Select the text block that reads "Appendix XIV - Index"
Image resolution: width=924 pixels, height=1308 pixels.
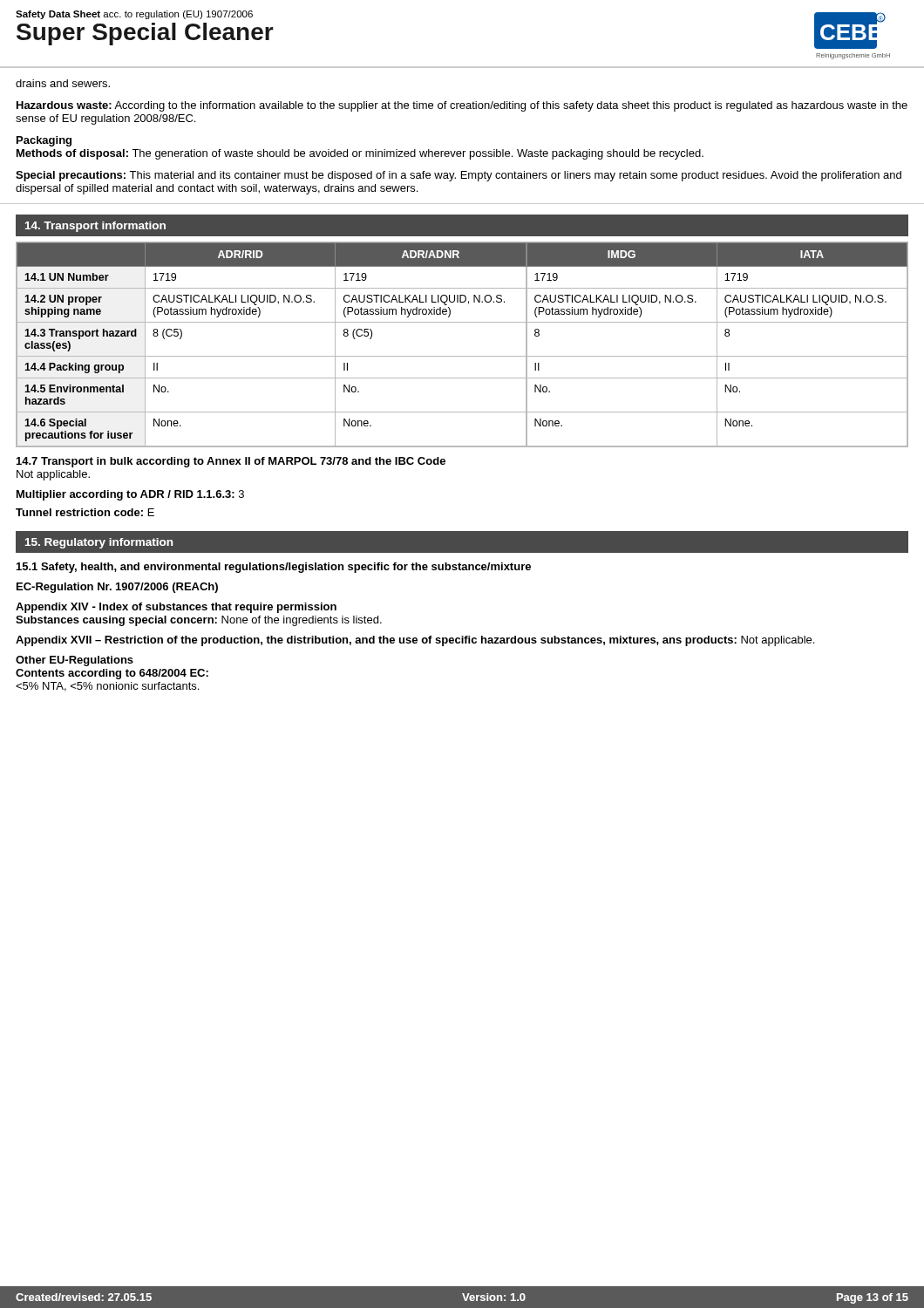point(199,613)
